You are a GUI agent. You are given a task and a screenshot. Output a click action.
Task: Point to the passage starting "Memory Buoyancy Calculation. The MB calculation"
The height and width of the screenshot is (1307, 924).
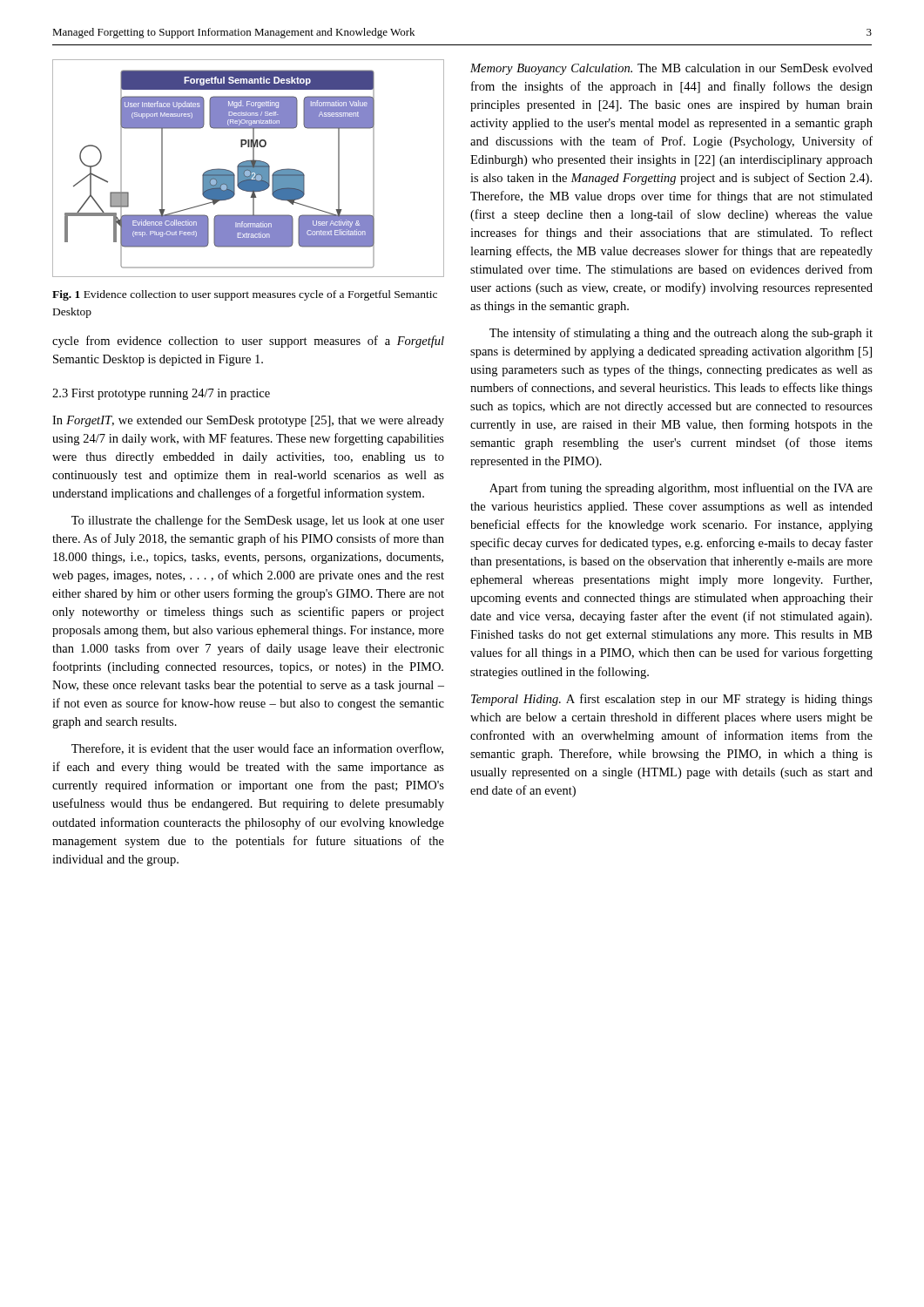pos(671,187)
